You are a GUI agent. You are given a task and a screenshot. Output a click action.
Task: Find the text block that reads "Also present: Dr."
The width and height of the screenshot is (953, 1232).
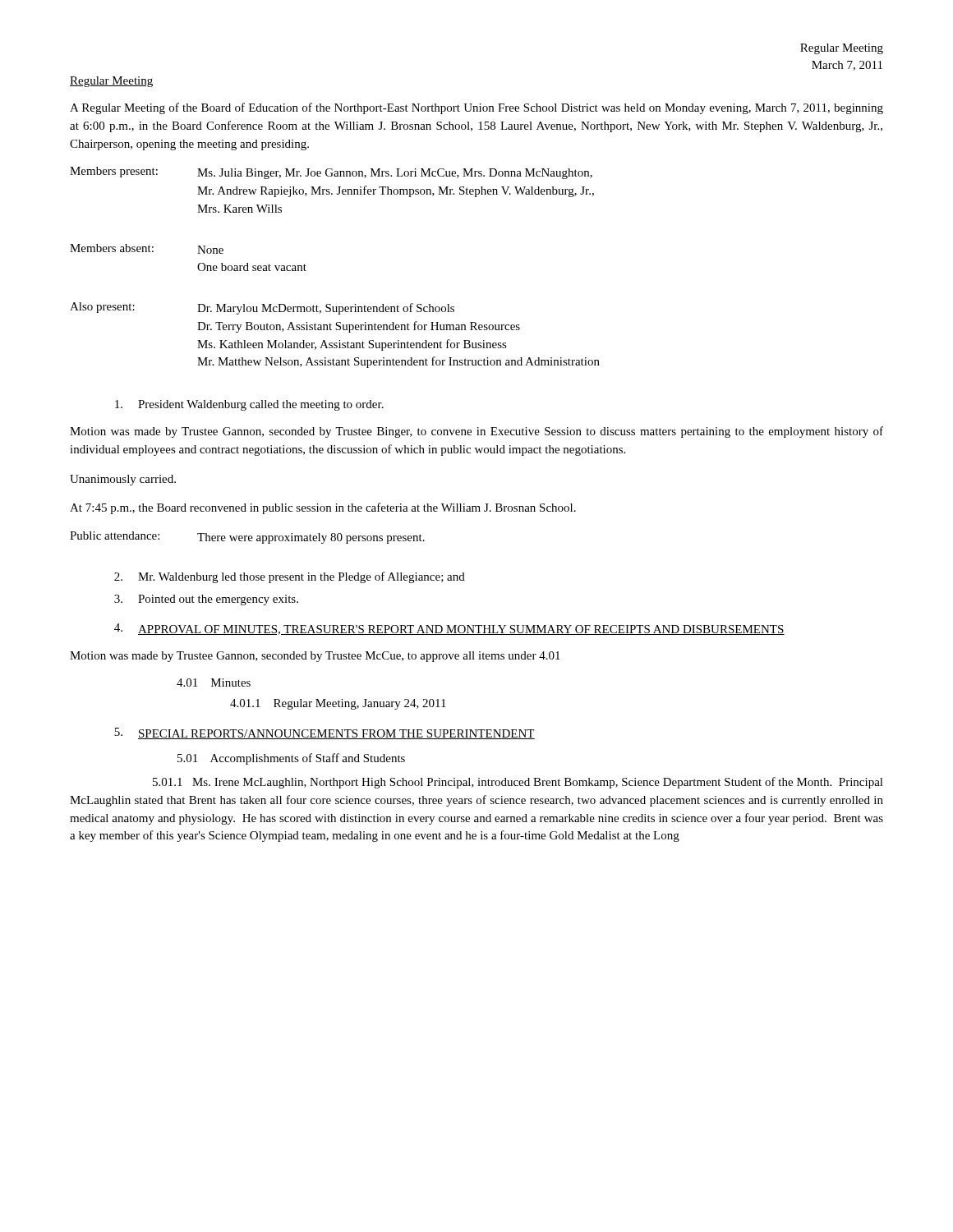(x=476, y=341)
